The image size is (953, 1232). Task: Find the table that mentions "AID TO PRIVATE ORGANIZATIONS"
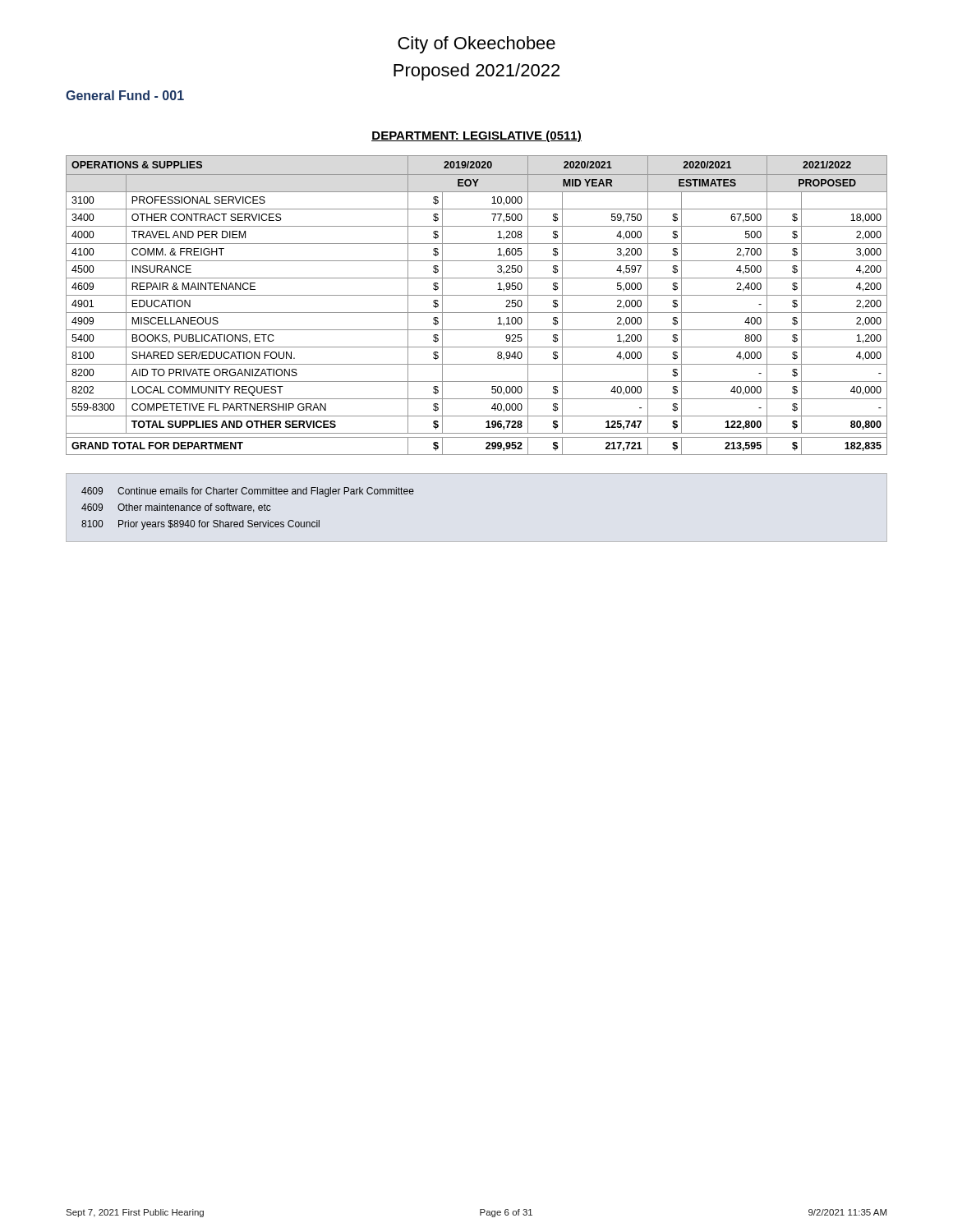tap(476, 305)
